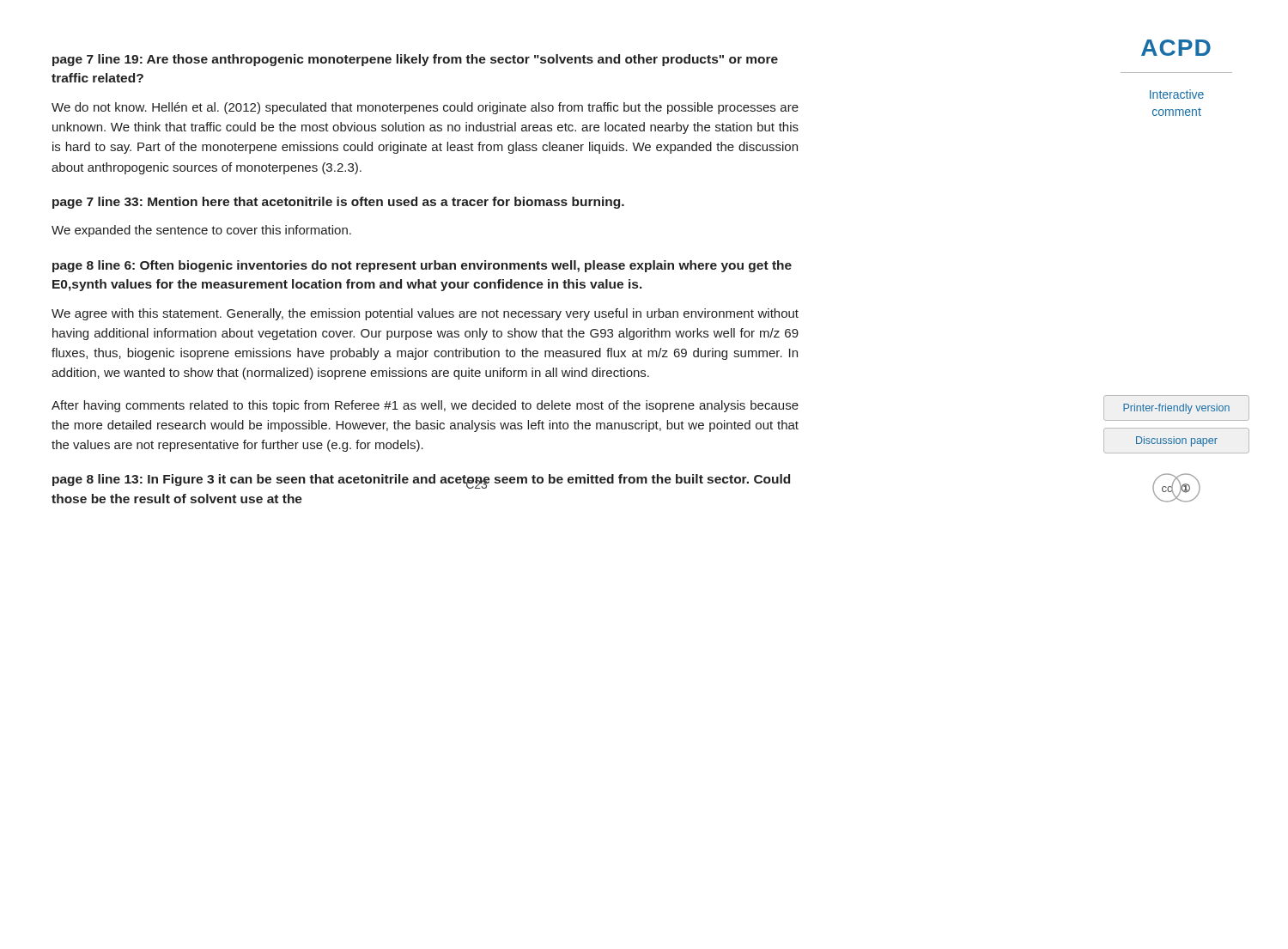Select the text containing "Printer-friendly version"
This screenshot has width=1288, height=949.
[1176, 408]
